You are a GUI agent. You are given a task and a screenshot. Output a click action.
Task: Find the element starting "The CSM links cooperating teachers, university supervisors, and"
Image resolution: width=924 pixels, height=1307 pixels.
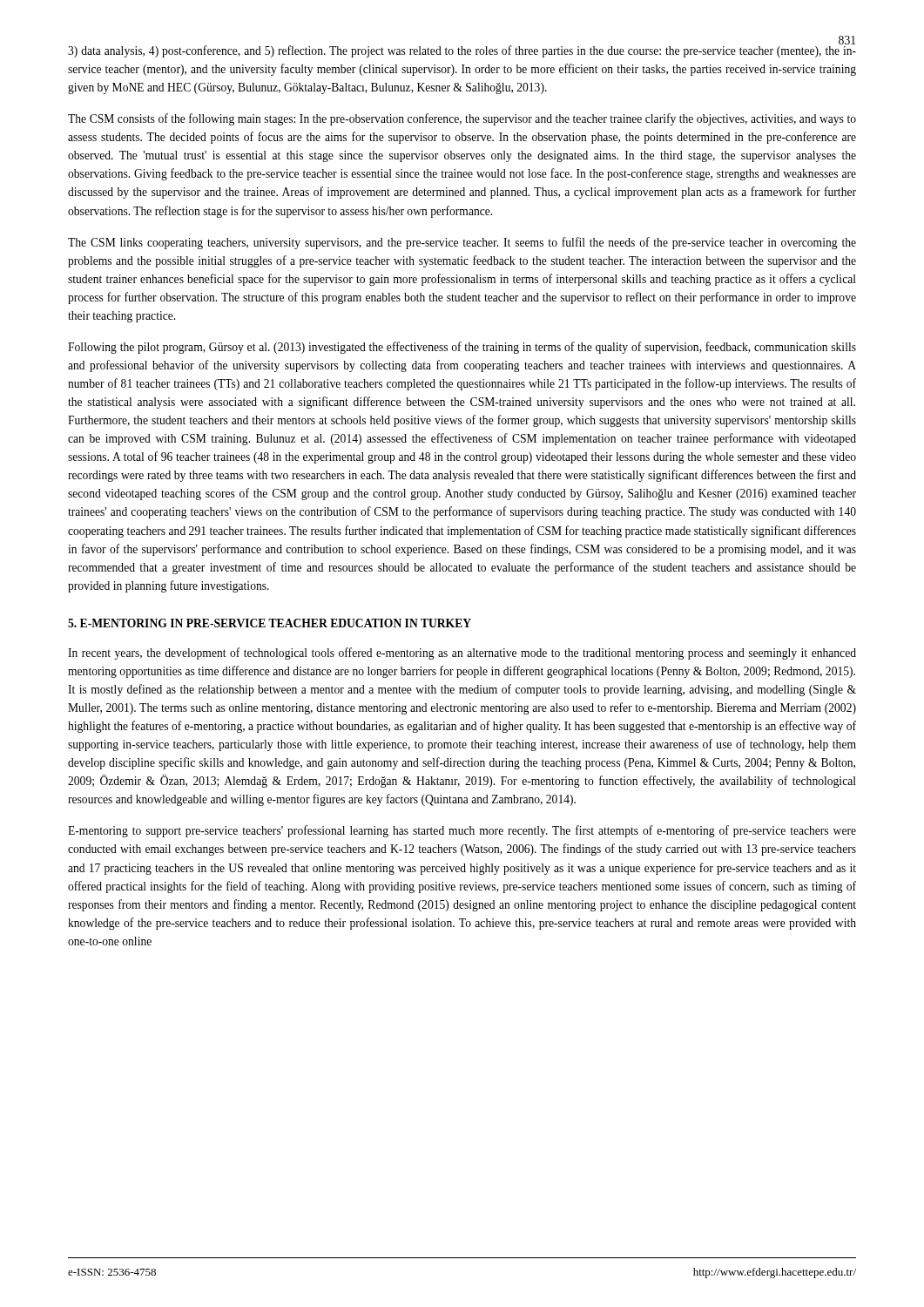(462, 279)
